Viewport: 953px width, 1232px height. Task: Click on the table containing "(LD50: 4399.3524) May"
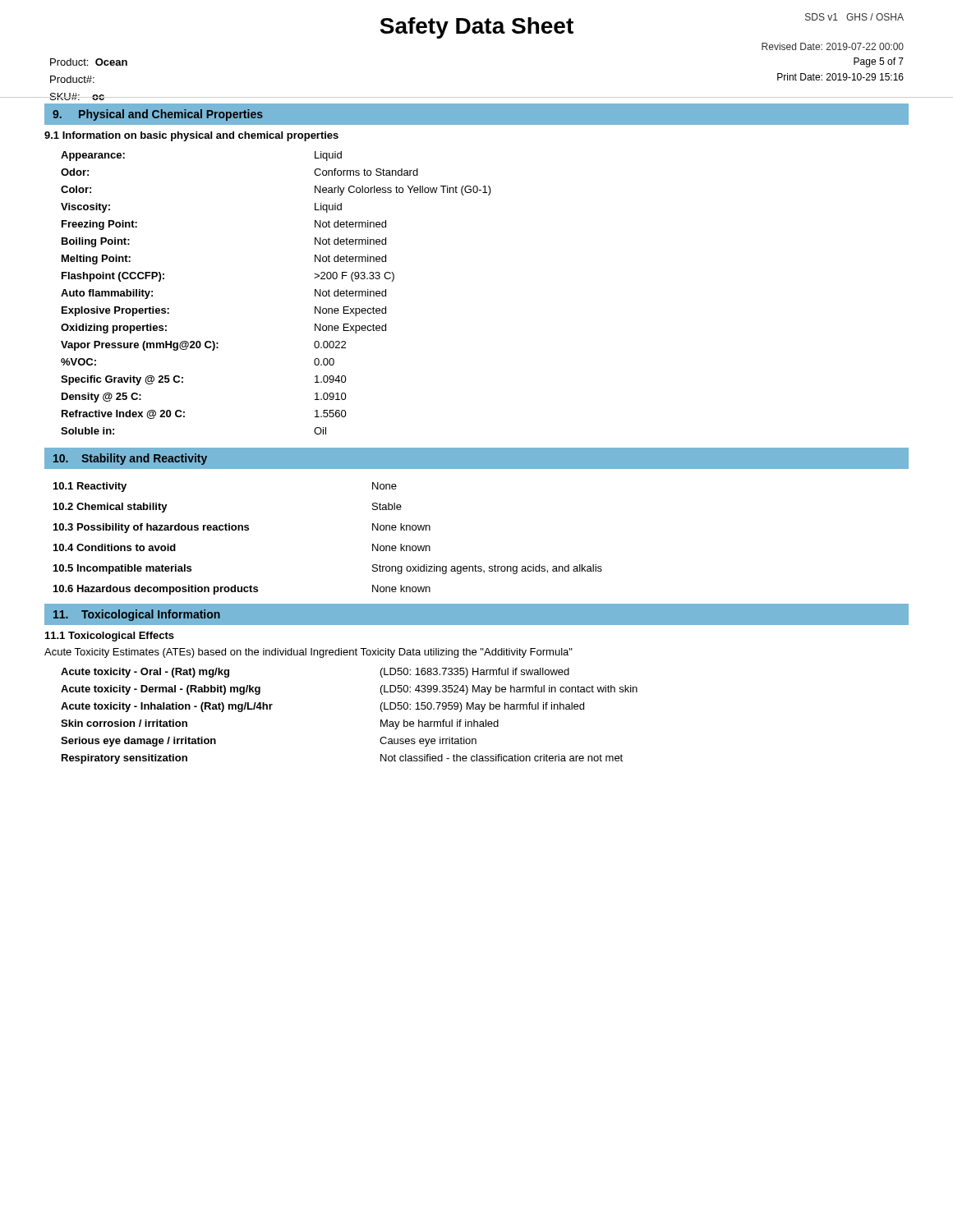tap(476, 715)
